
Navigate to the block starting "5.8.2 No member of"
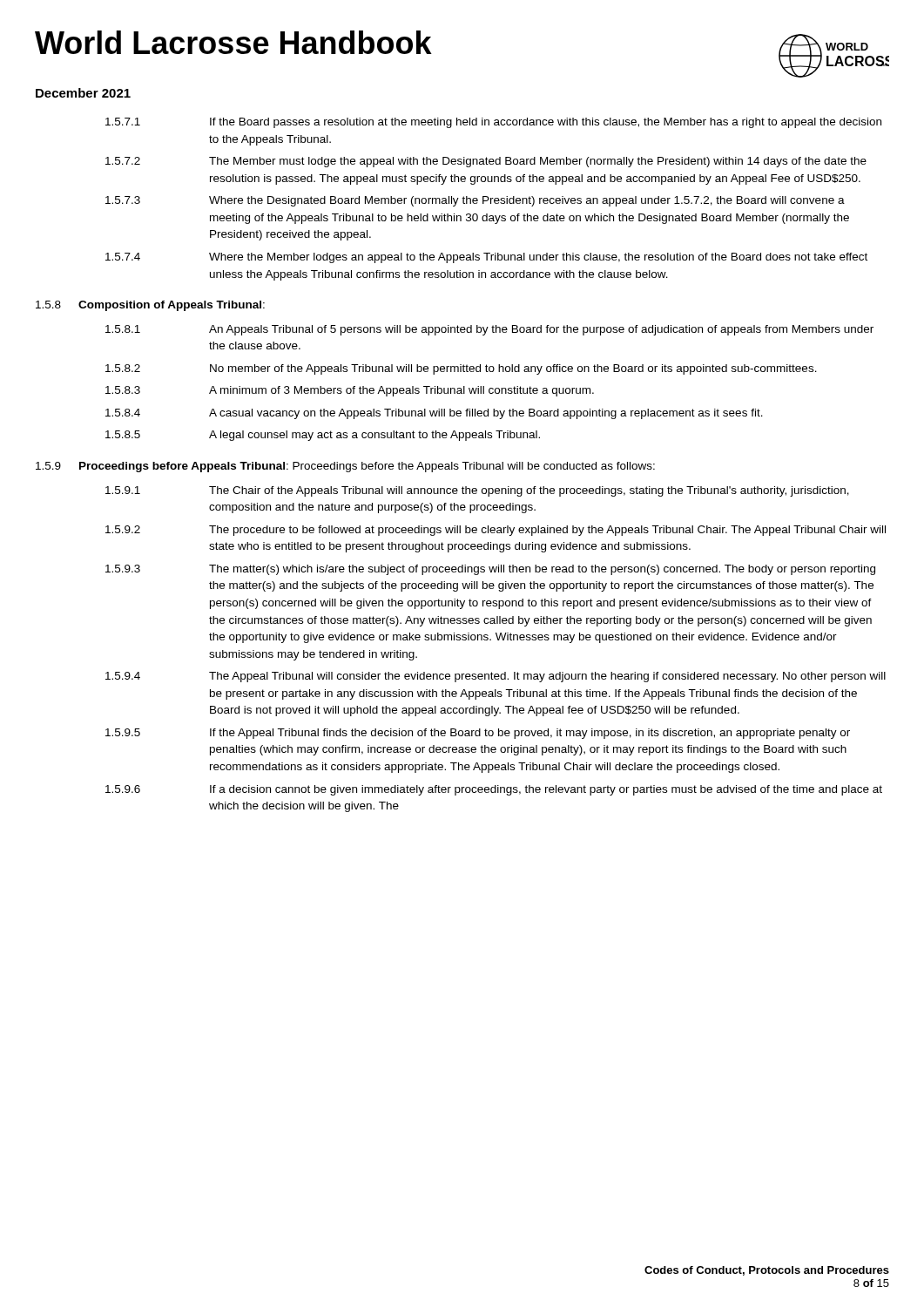(462, 368)
